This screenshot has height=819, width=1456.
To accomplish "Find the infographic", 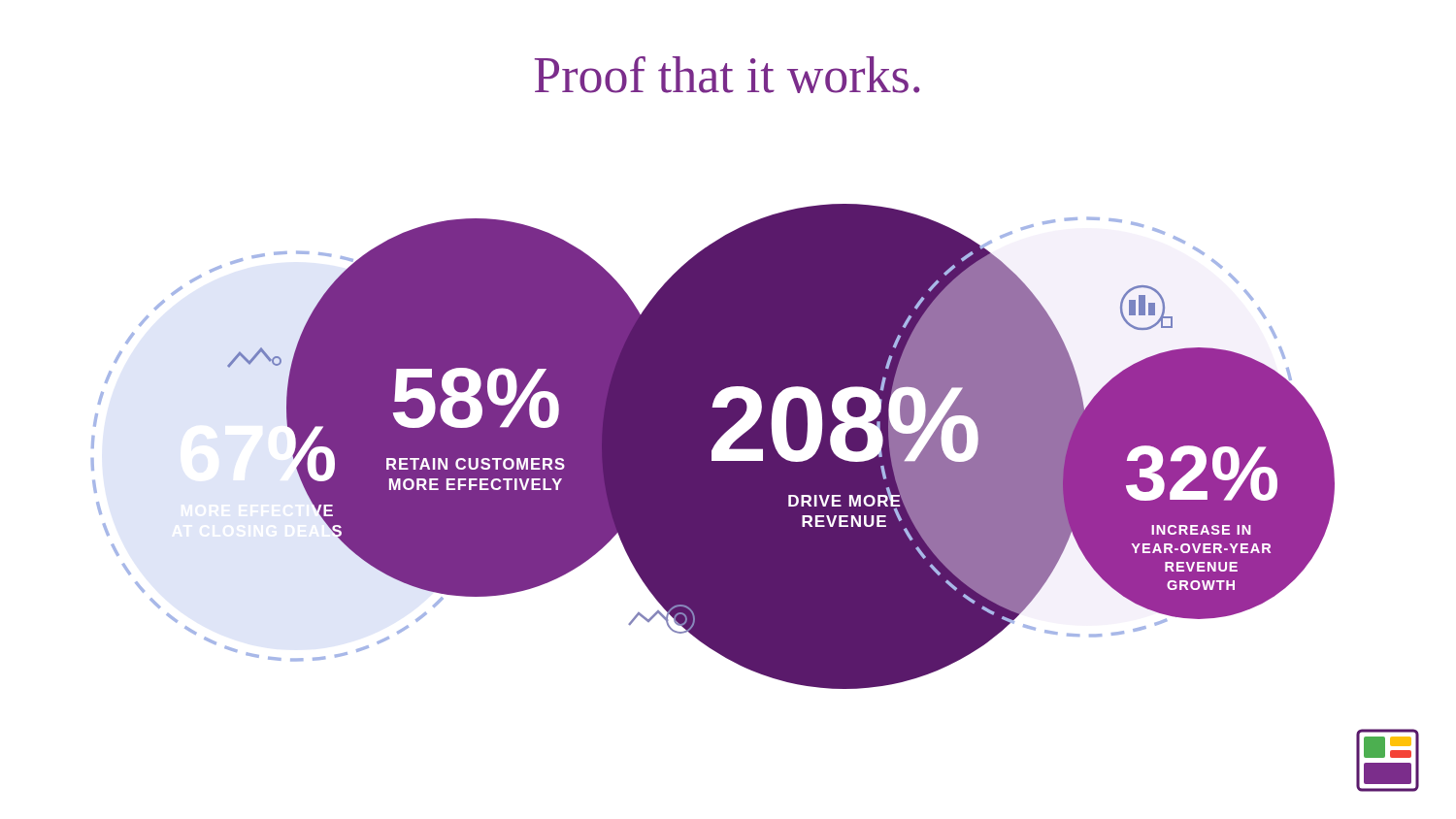I will [728, 439].
